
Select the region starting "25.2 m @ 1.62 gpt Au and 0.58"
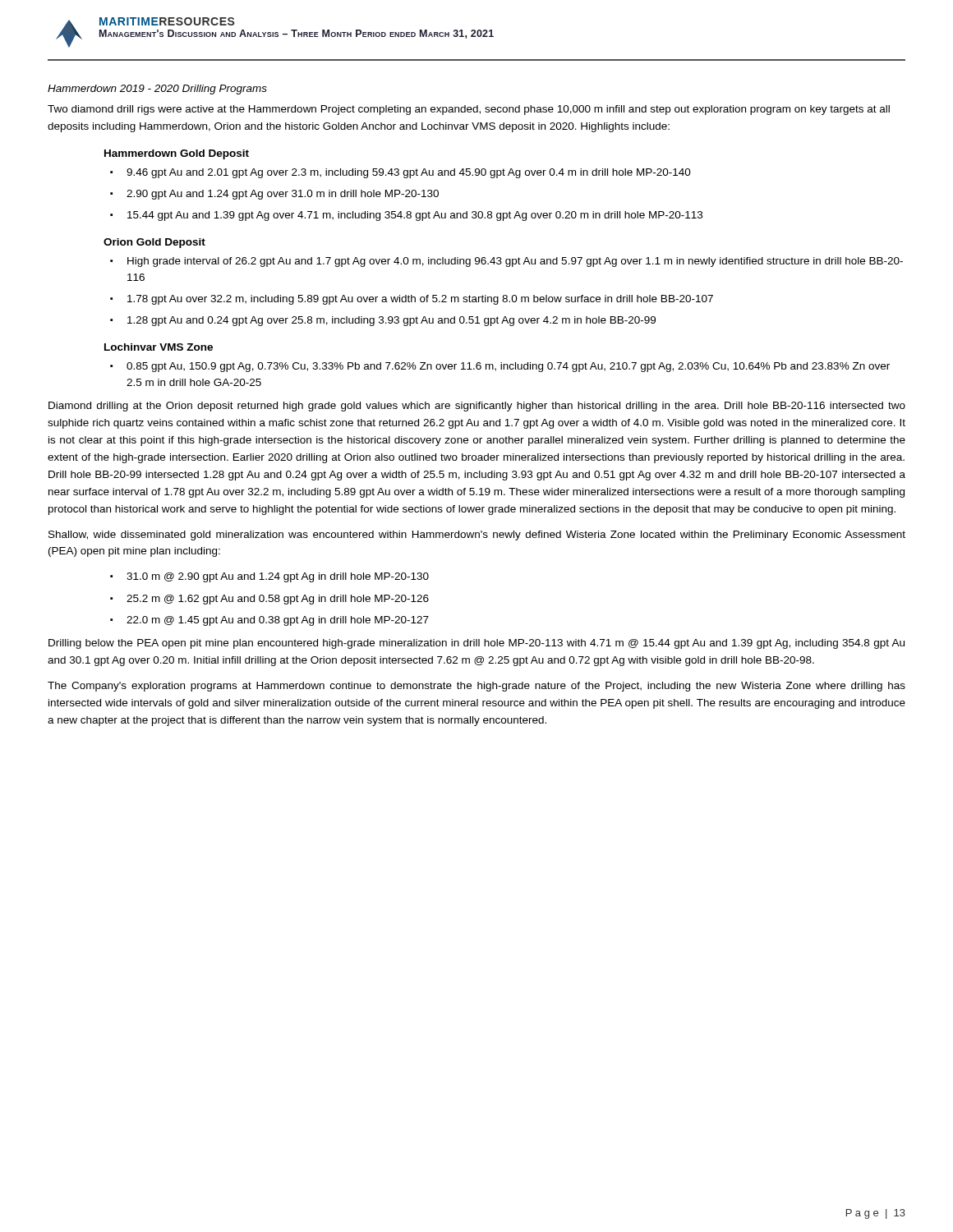point(278,598)
